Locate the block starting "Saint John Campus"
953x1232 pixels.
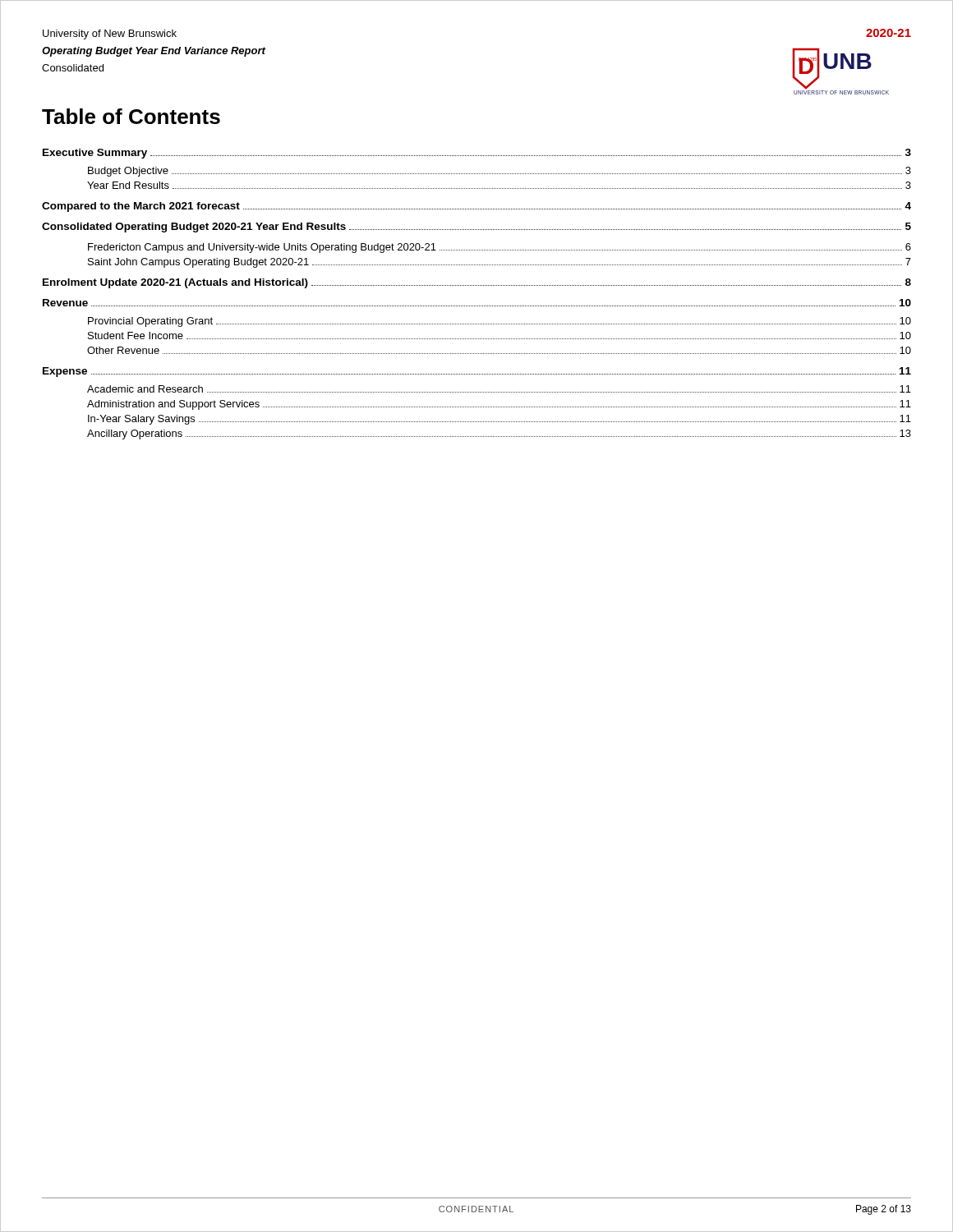pyautogui.click(x=499, y=262)
